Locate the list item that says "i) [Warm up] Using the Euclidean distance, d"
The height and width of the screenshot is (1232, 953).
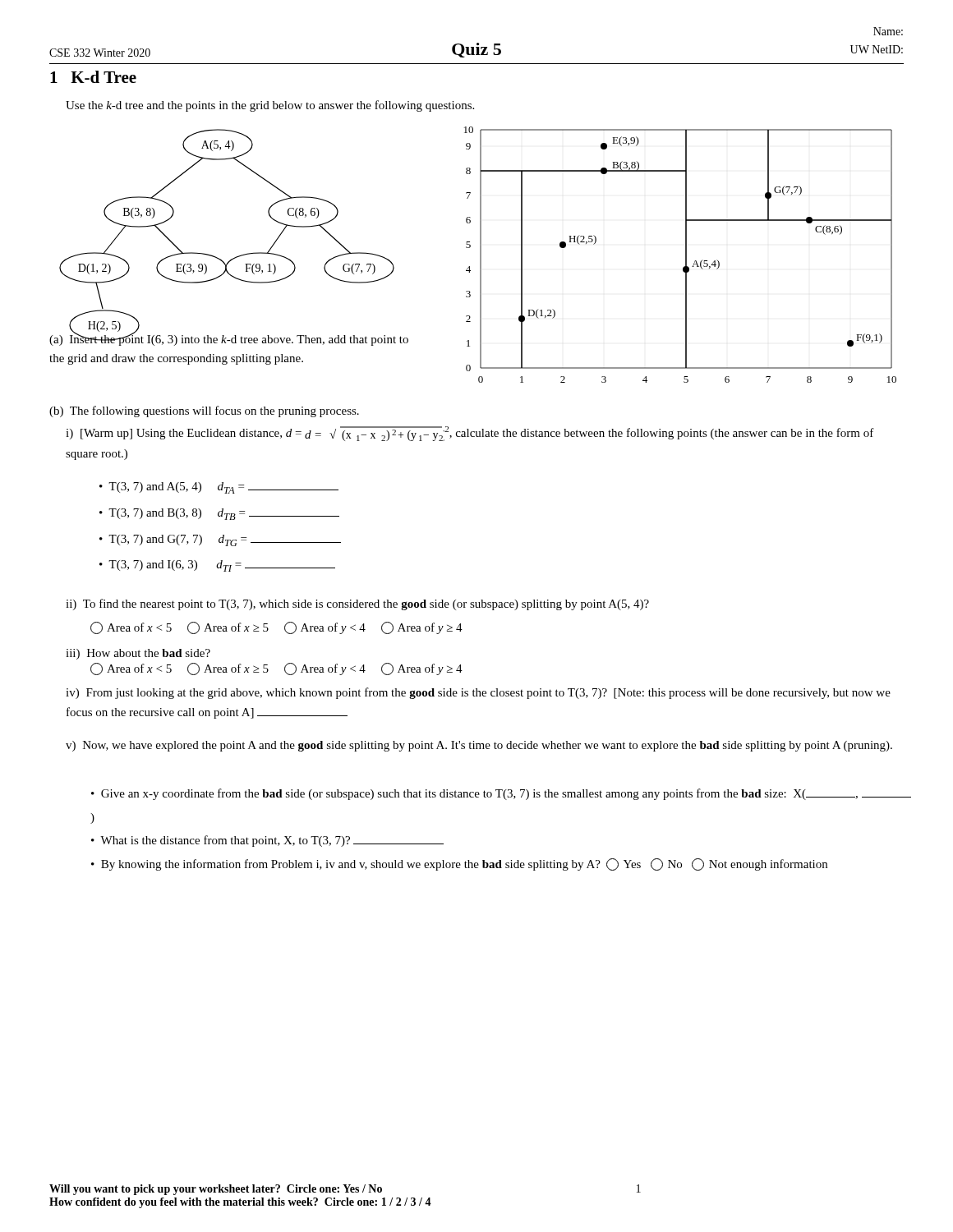(x=470, y=442)
